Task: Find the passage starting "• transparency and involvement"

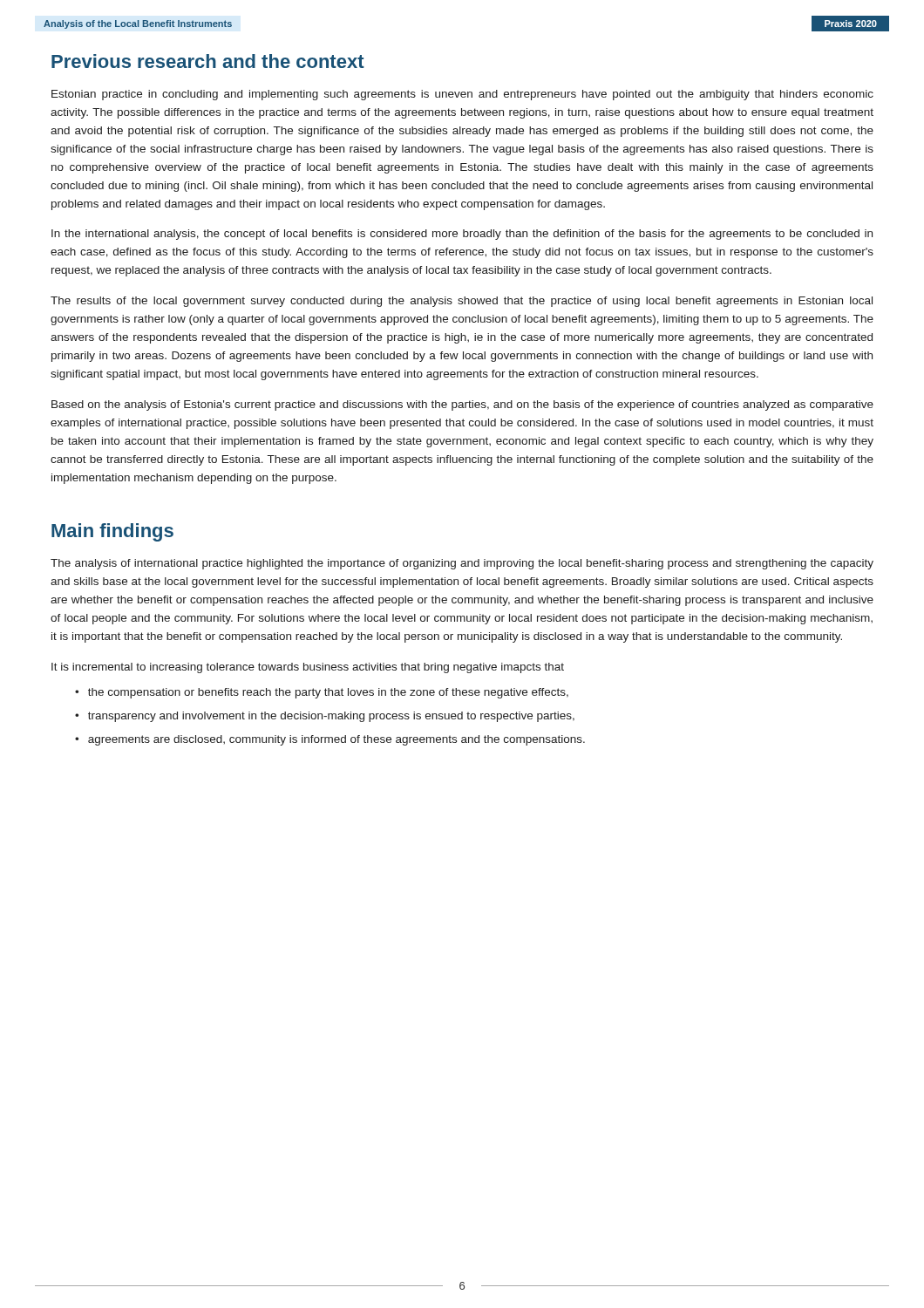Action: (x=325, y=716)
